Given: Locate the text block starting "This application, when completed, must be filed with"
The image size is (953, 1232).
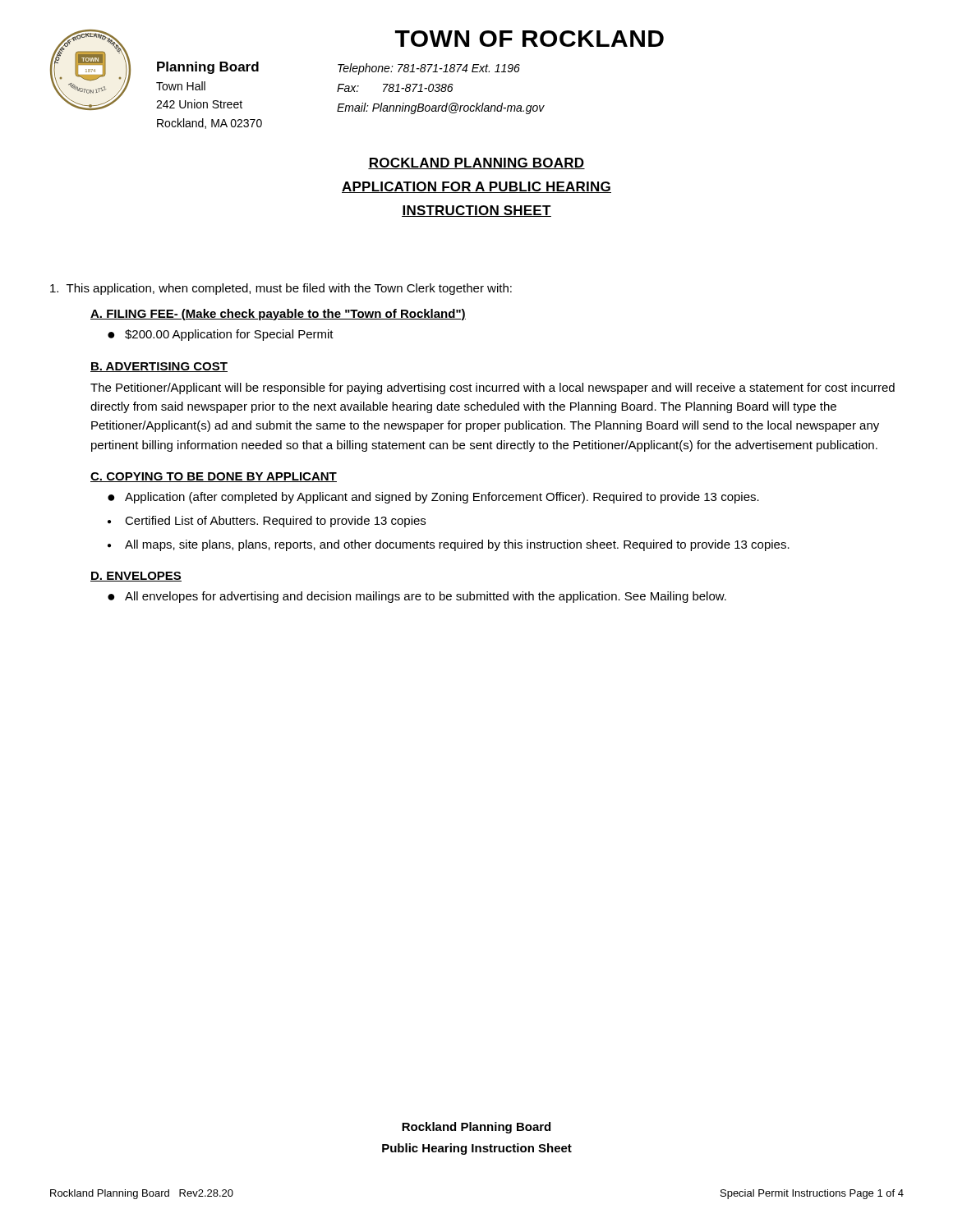Looking at the screenshot, I should tap(281, 288).
